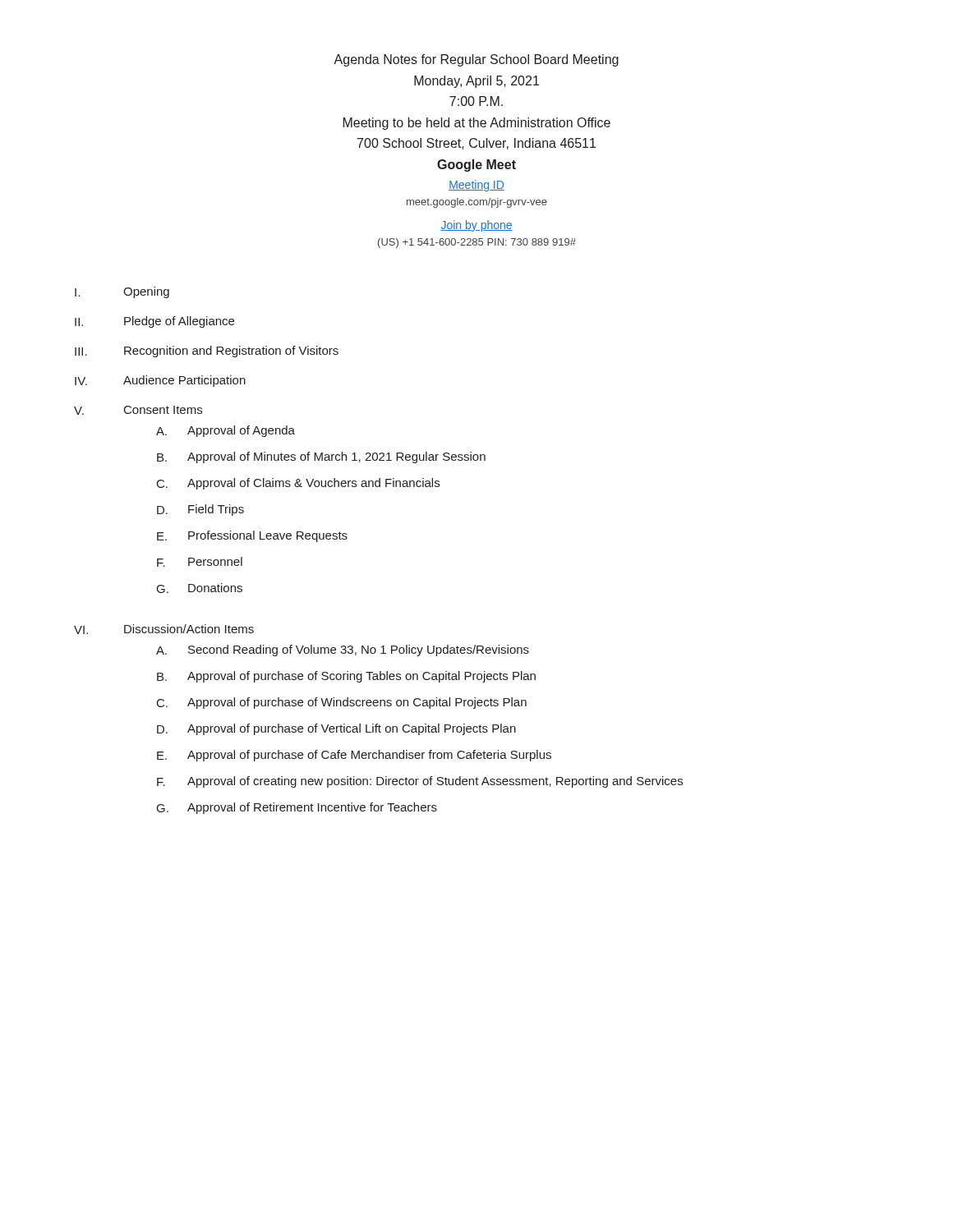Navigate to the element starting "G. Approval of Retirement"
Image resolution: width=953 pixels, height=1232 pixels.
pyautogui.click(x=297, y=808)
